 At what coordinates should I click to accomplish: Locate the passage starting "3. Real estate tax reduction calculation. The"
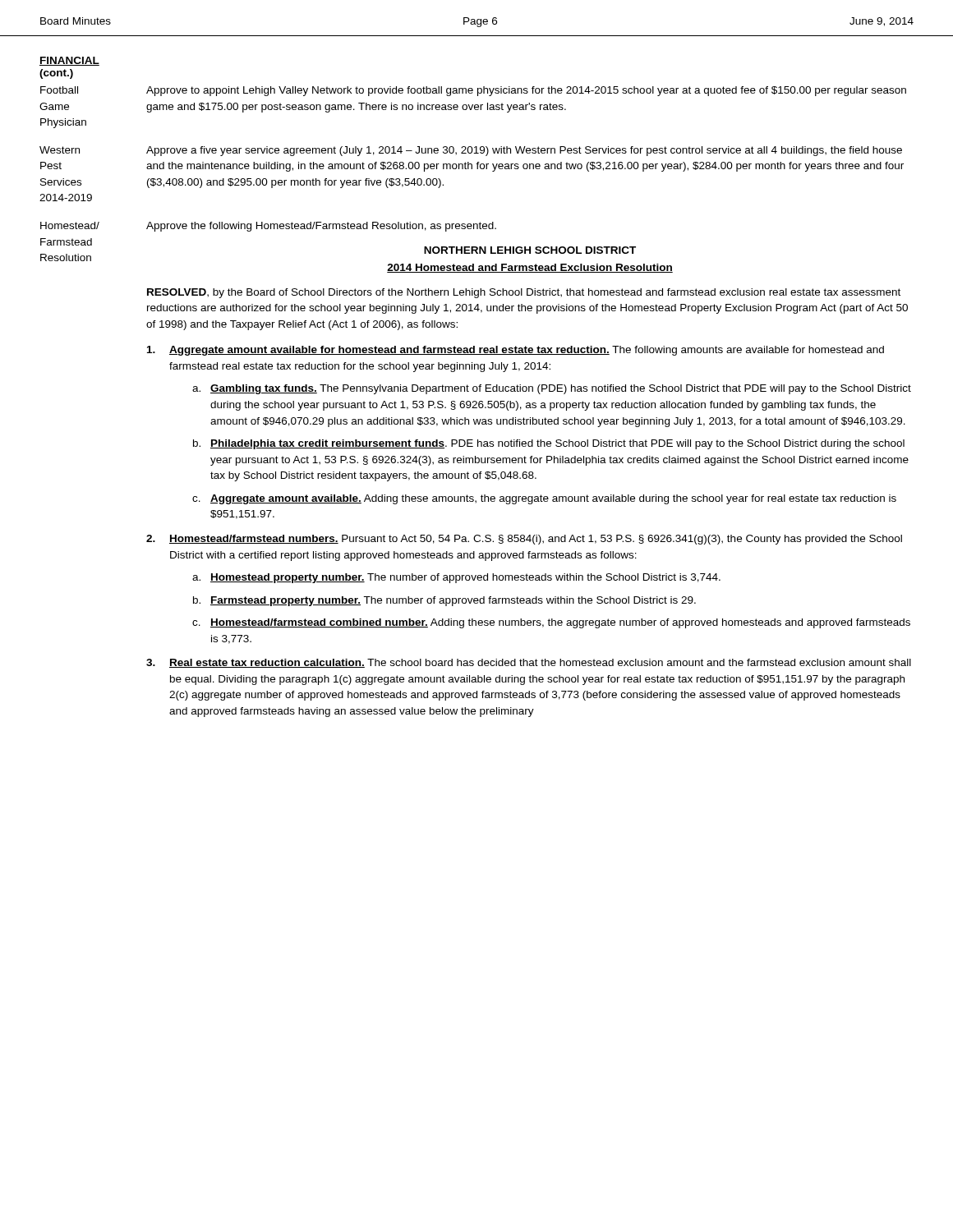530,687
